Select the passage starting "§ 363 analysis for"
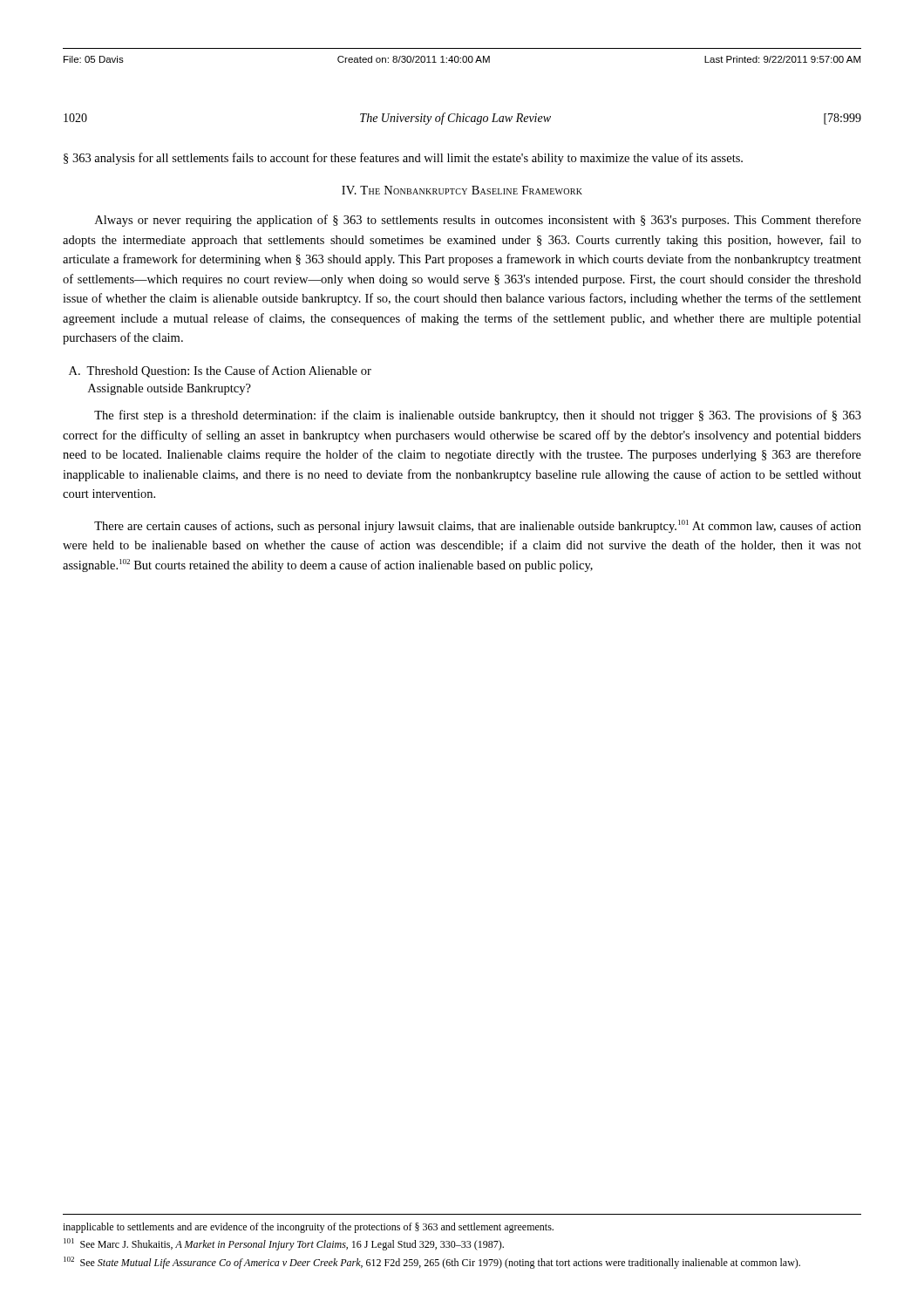The width and height of the screenshot is (924, 1308). pyautogui.click(x=403, y=158)
